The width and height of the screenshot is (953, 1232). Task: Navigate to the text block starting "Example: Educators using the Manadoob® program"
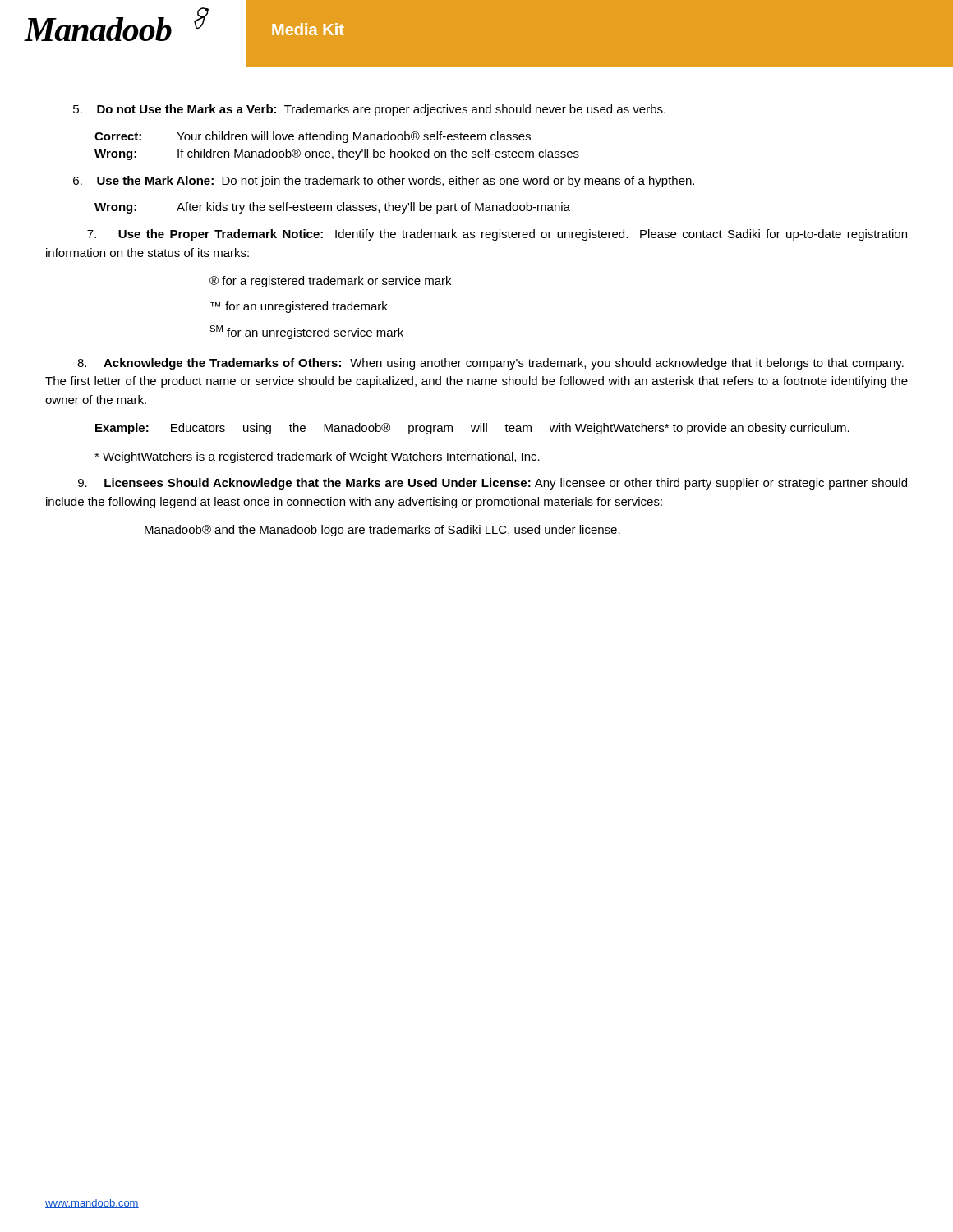[472, 428]
